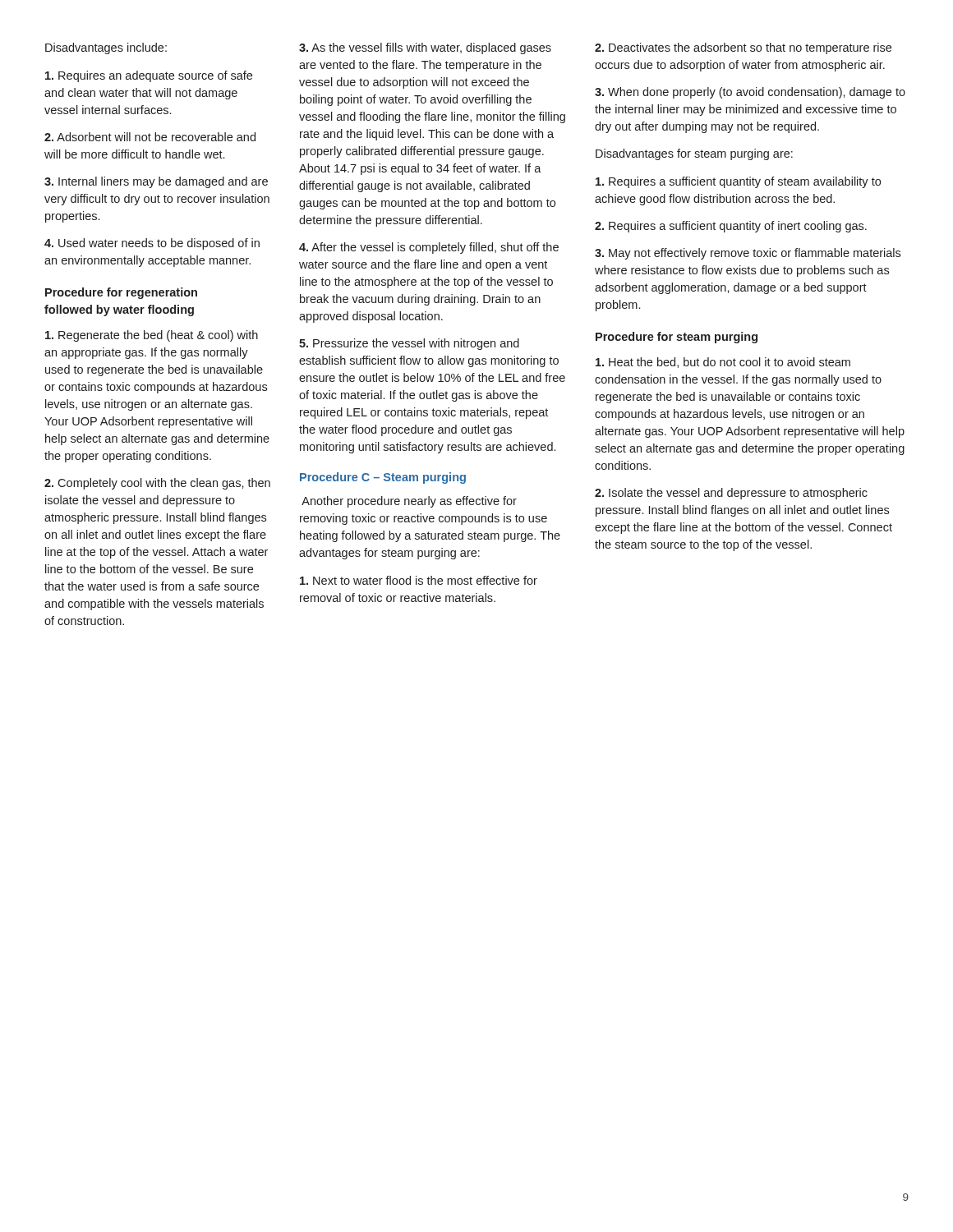This screenshot has height=1232, width=953.
Task: Select the region starting "Requires an adequate source of"
Action: (149, 93)
